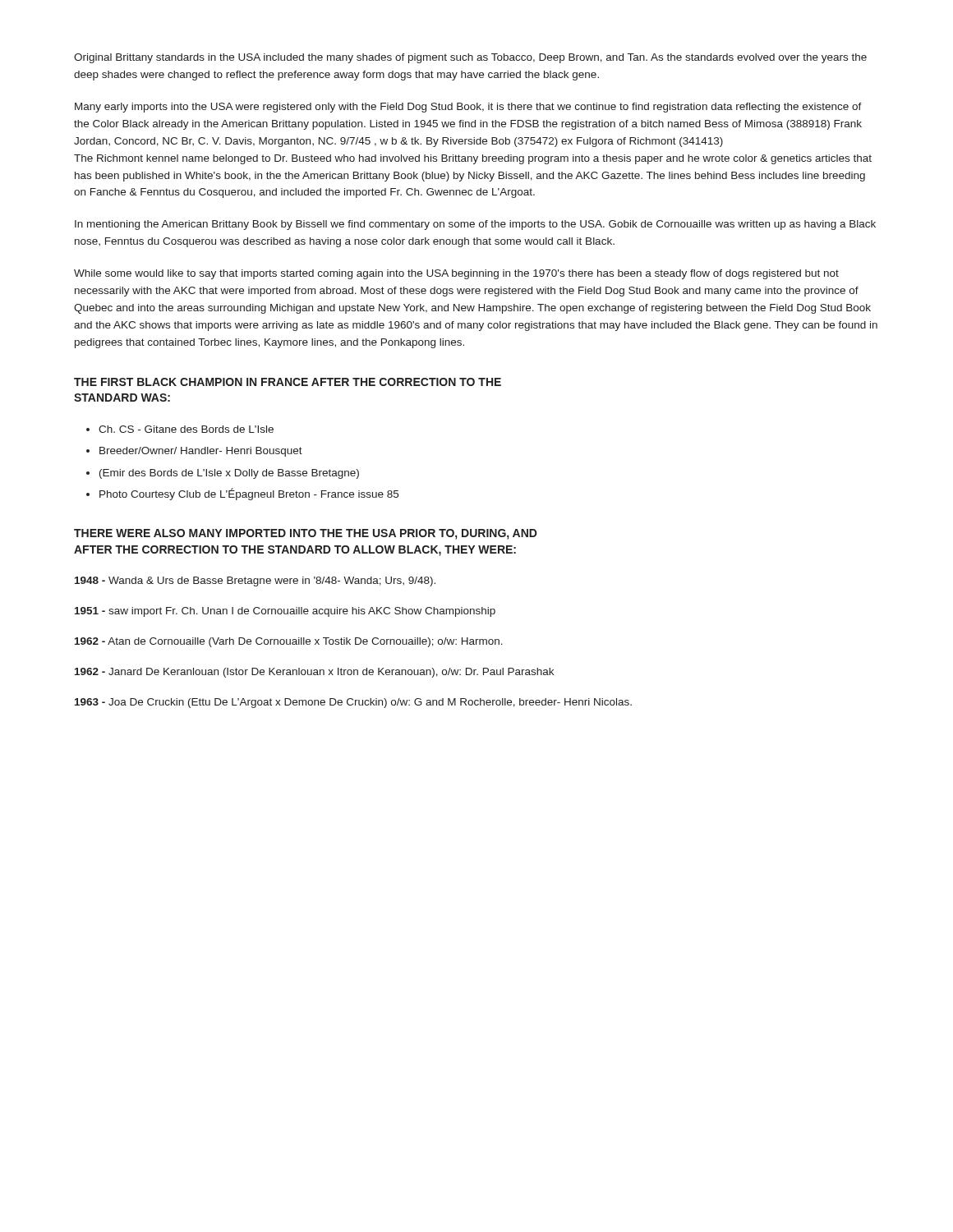The image size is (953, 1232).
Task: Select the list item that says "(Emir des Bords de L'Isle x Dolly"
Action: (229, 472)
